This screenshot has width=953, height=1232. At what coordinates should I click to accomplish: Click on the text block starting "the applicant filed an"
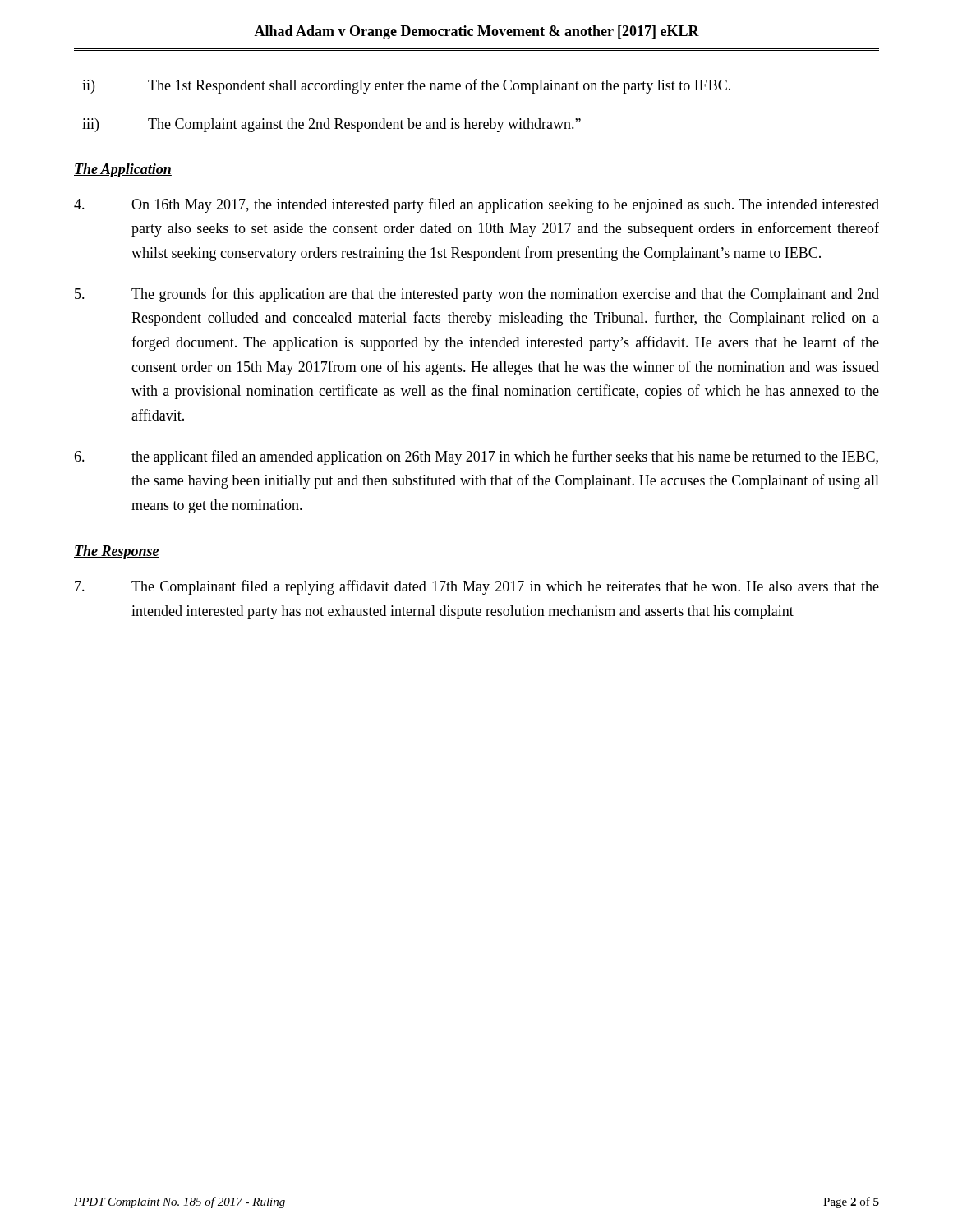(x=476, y=482)
